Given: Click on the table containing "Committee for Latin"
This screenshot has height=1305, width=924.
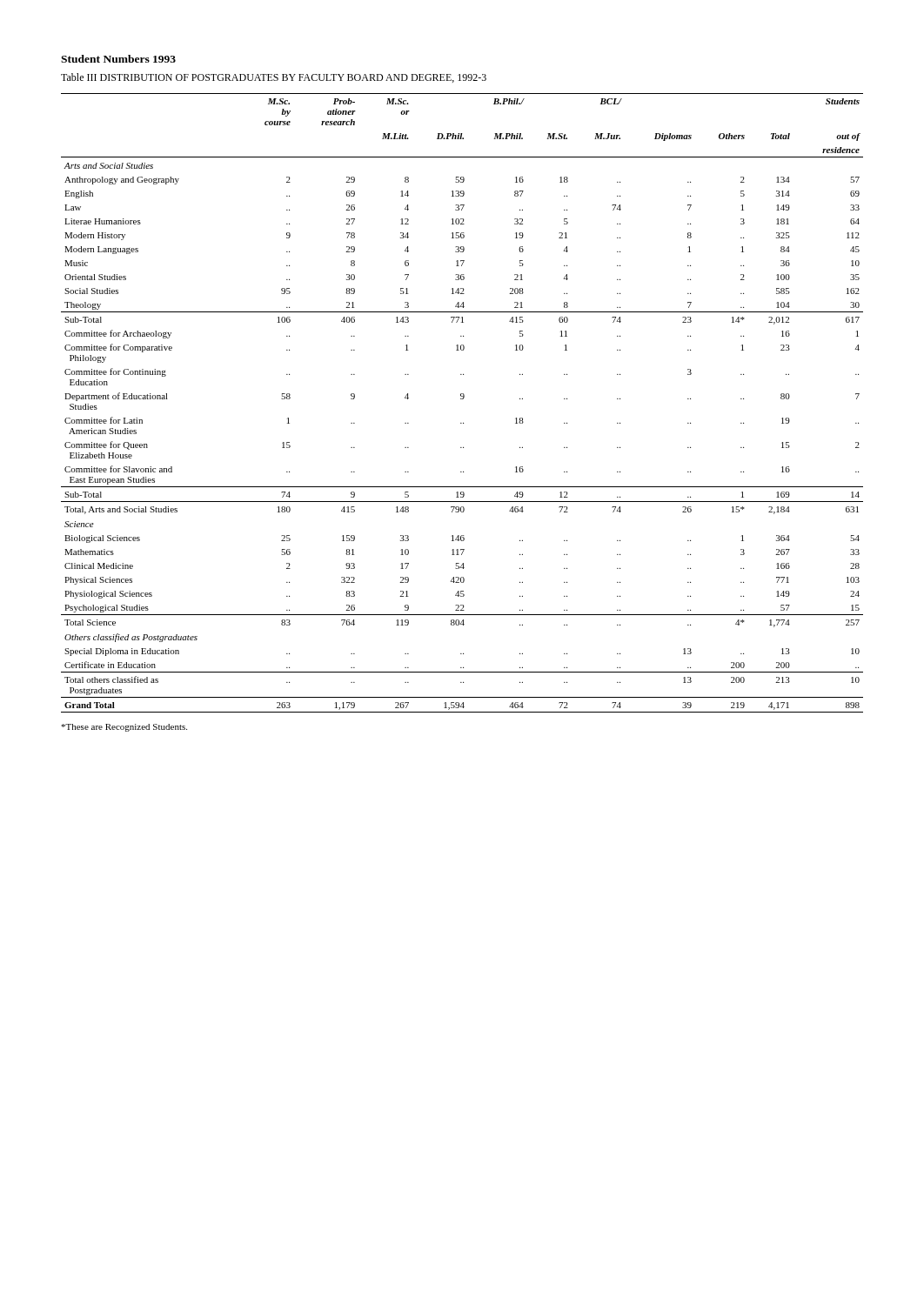Looking at the screenshot, I should (x=462, y=403).
